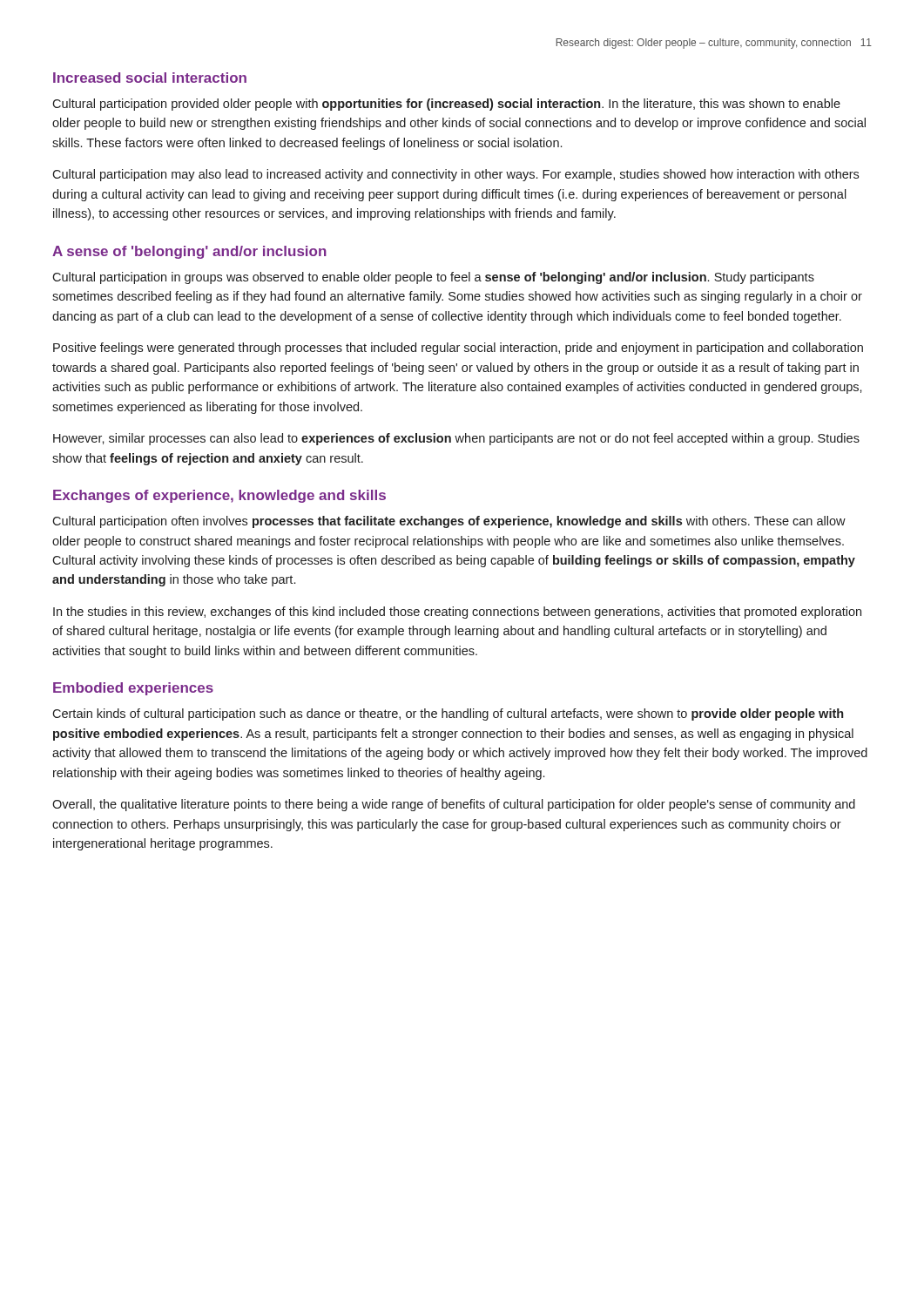Select the text block that says "Cultural participation often"
The height and width of the screenshot is (1307, 924).
454,551
